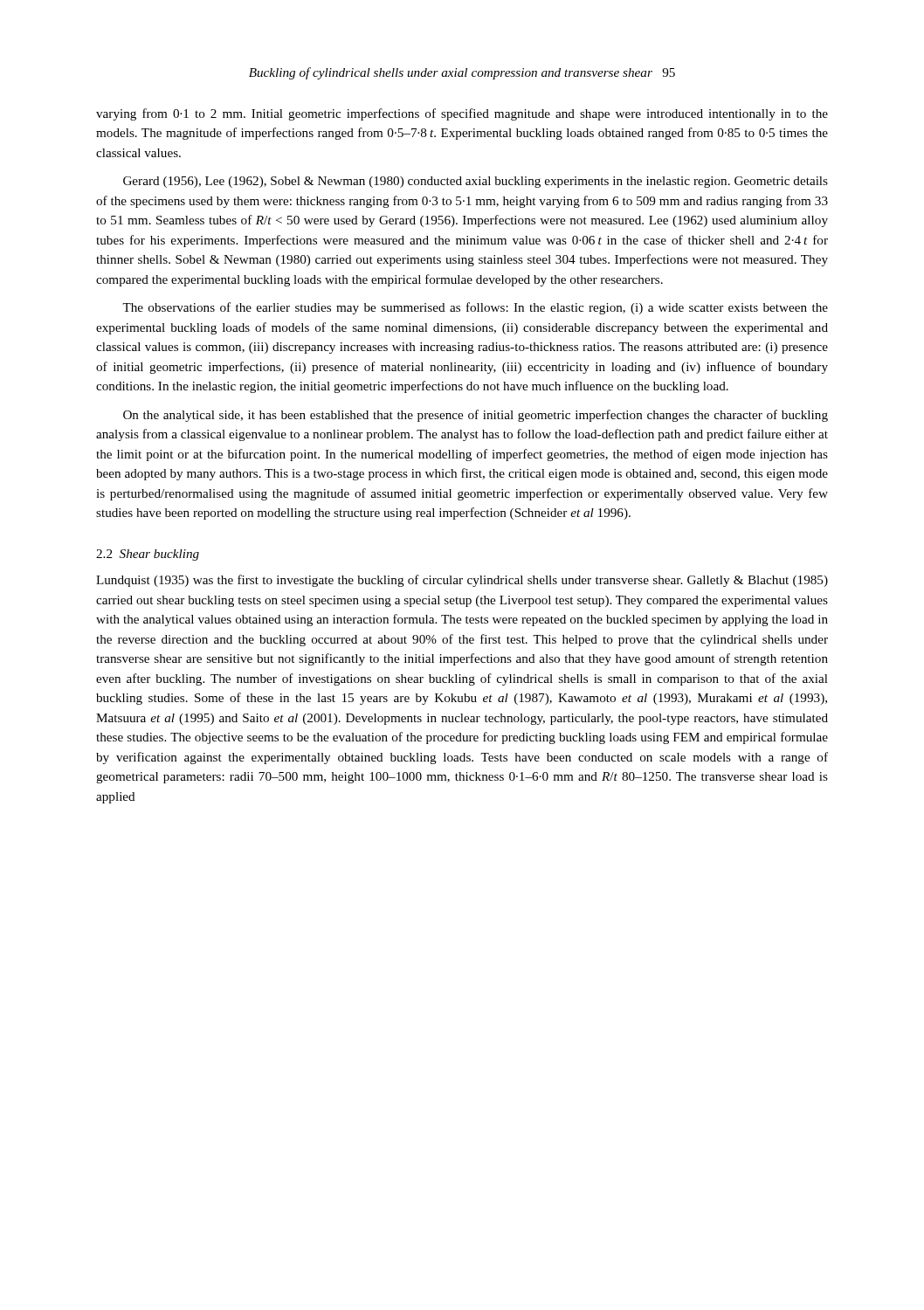Viewport: 924px width, 1310px height.
Task: Locate the block of text that opens with "varying from 0·1 to 2 mm. Initial geometric"
Action: [x=462, y=133]
